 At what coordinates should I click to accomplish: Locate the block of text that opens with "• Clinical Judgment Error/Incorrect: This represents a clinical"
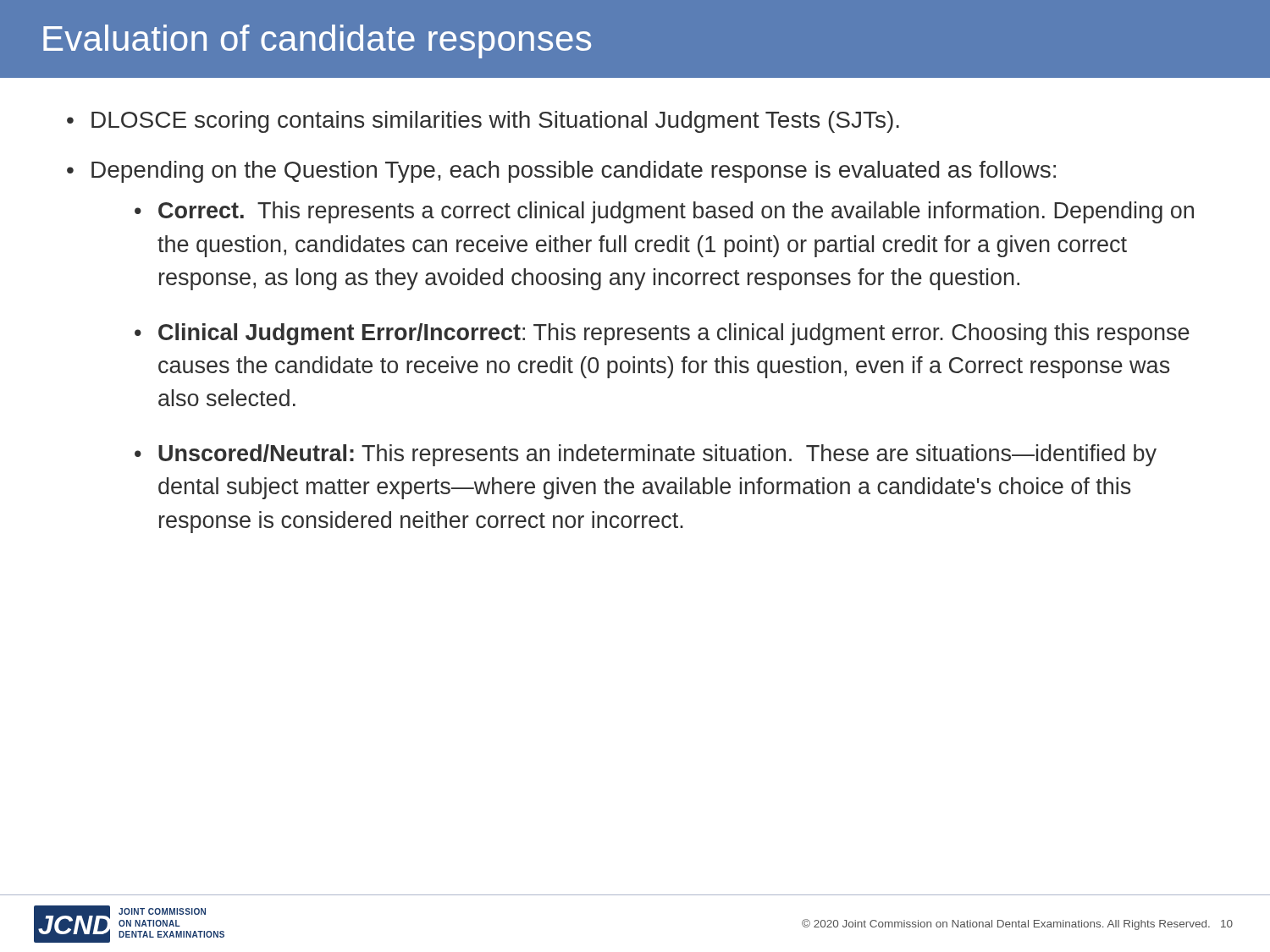(x=662, y=364)
